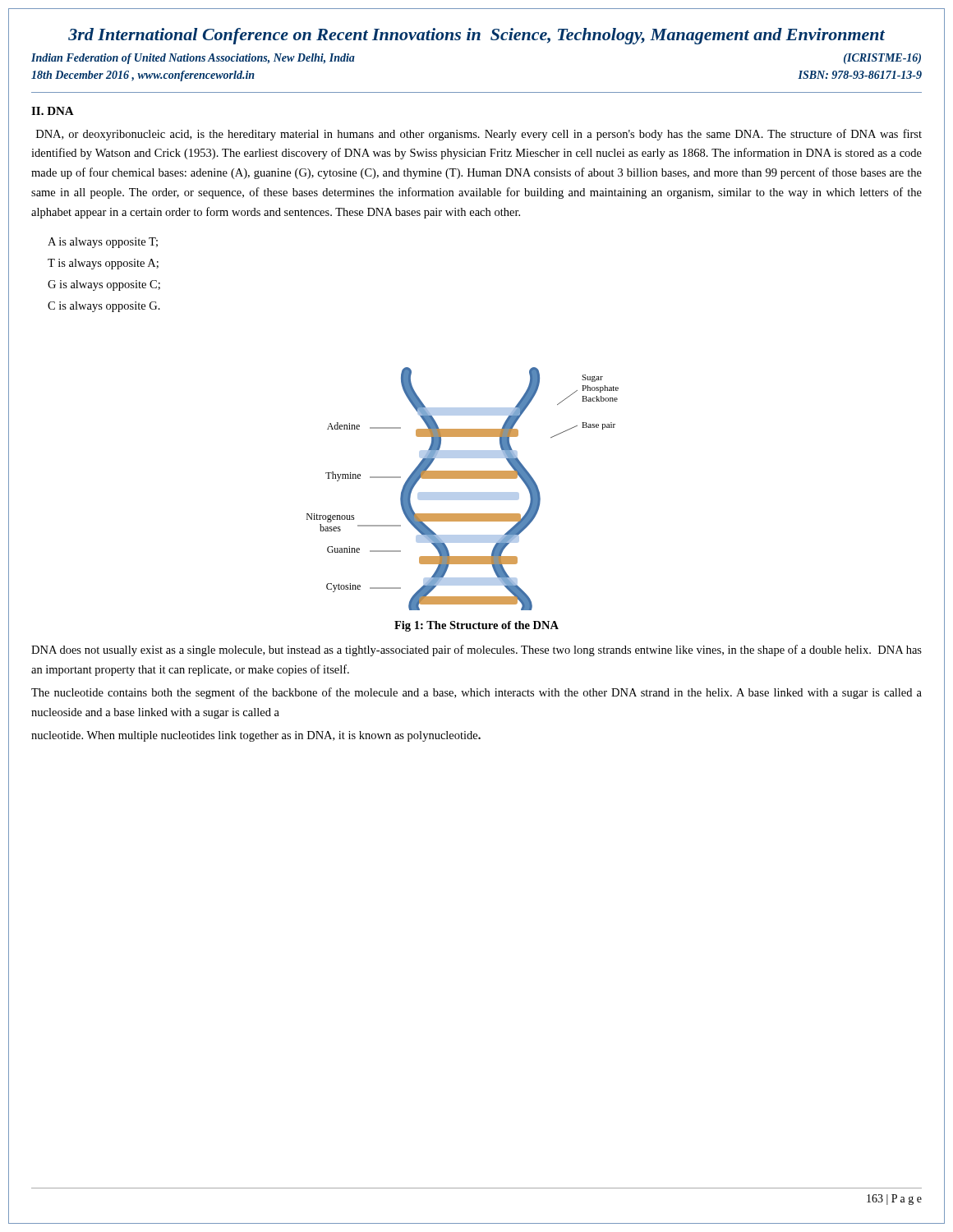The height and width of the screenshot is (1232, 953).
Task: Find the text starting "G is always opposite"
Action: pyautogui.click(x=104, y=284)
